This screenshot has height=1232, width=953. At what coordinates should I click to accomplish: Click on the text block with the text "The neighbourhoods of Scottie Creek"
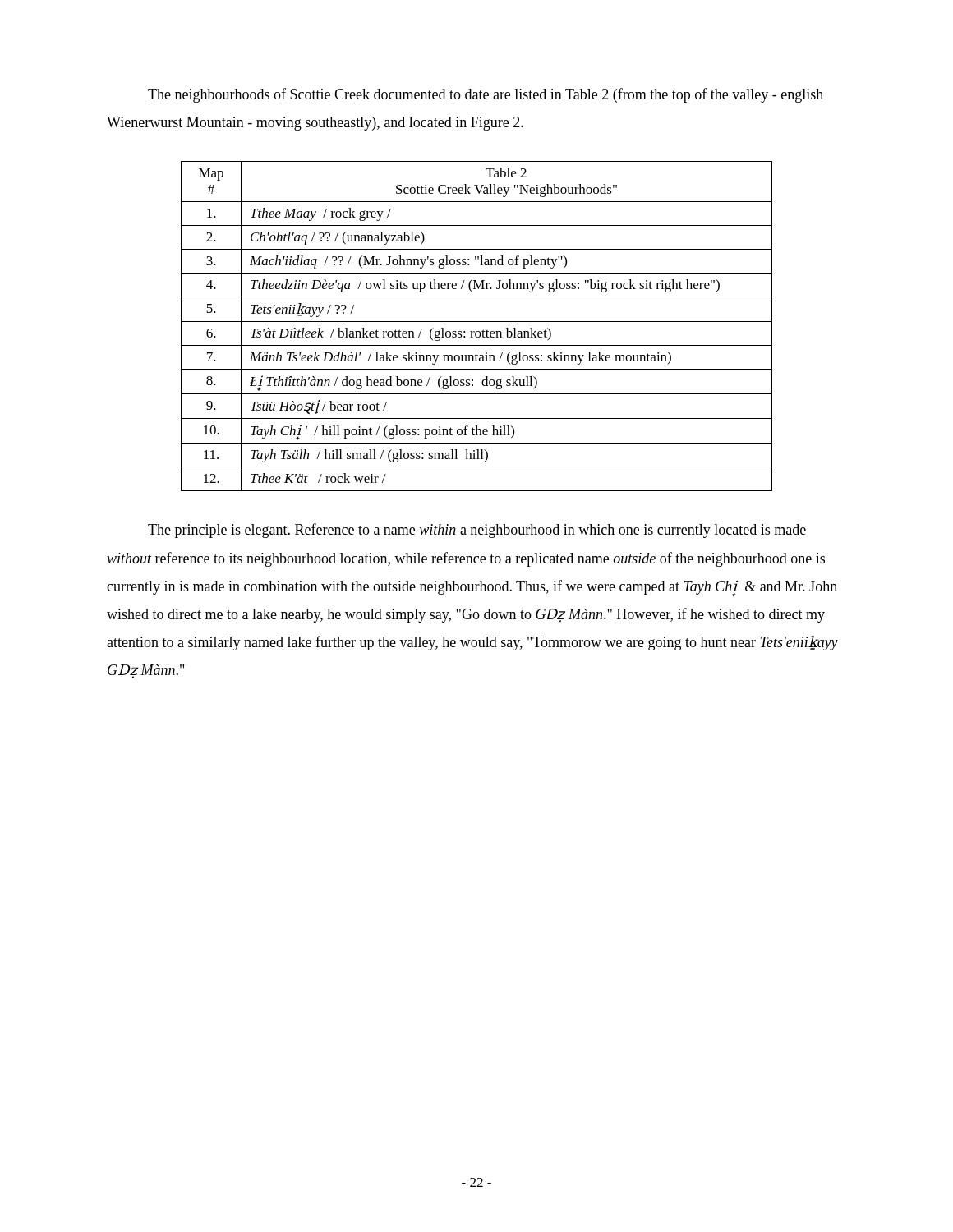pos(476,109)
